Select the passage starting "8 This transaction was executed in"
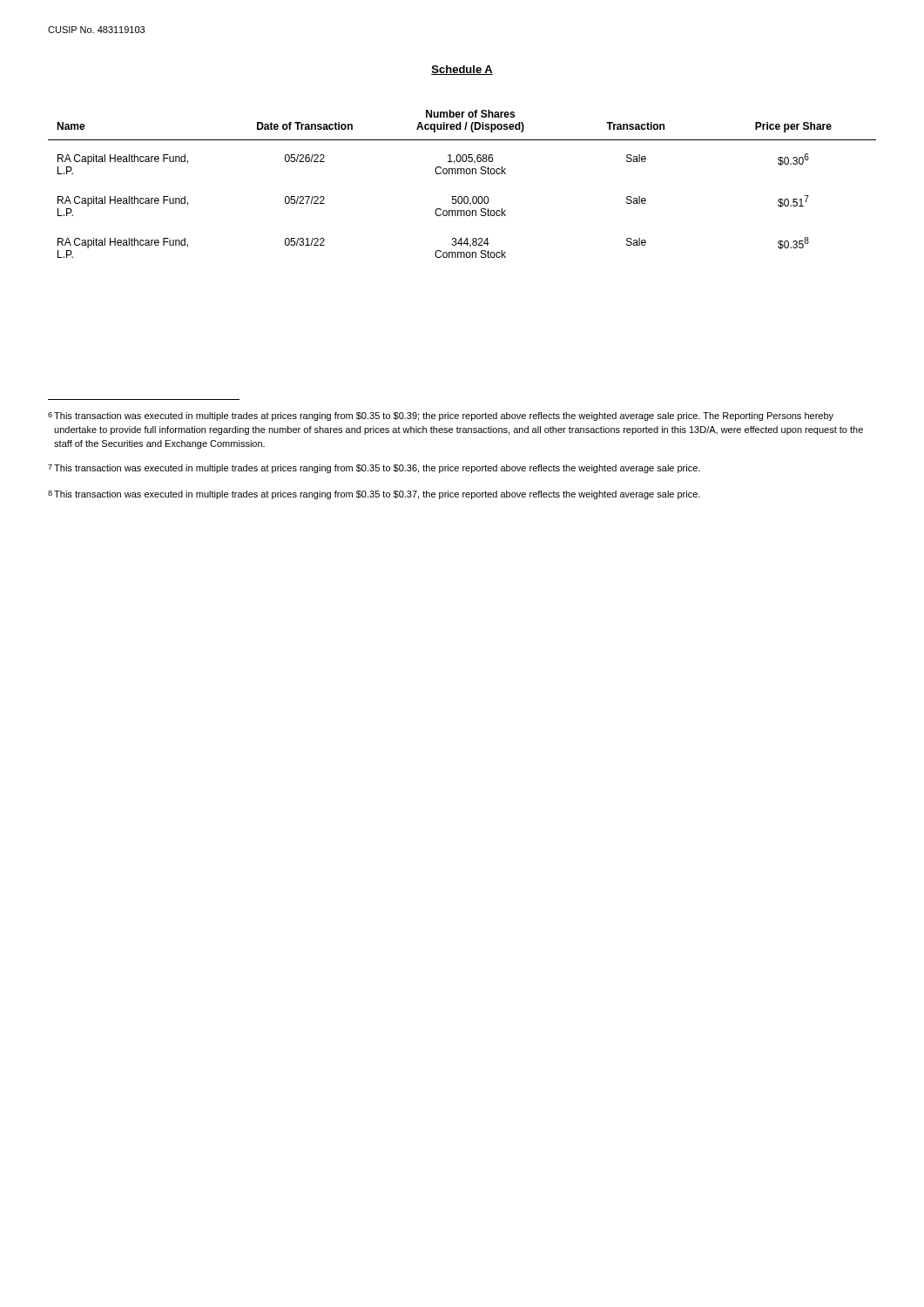924x1307 pixels. (x=374, y=496)
